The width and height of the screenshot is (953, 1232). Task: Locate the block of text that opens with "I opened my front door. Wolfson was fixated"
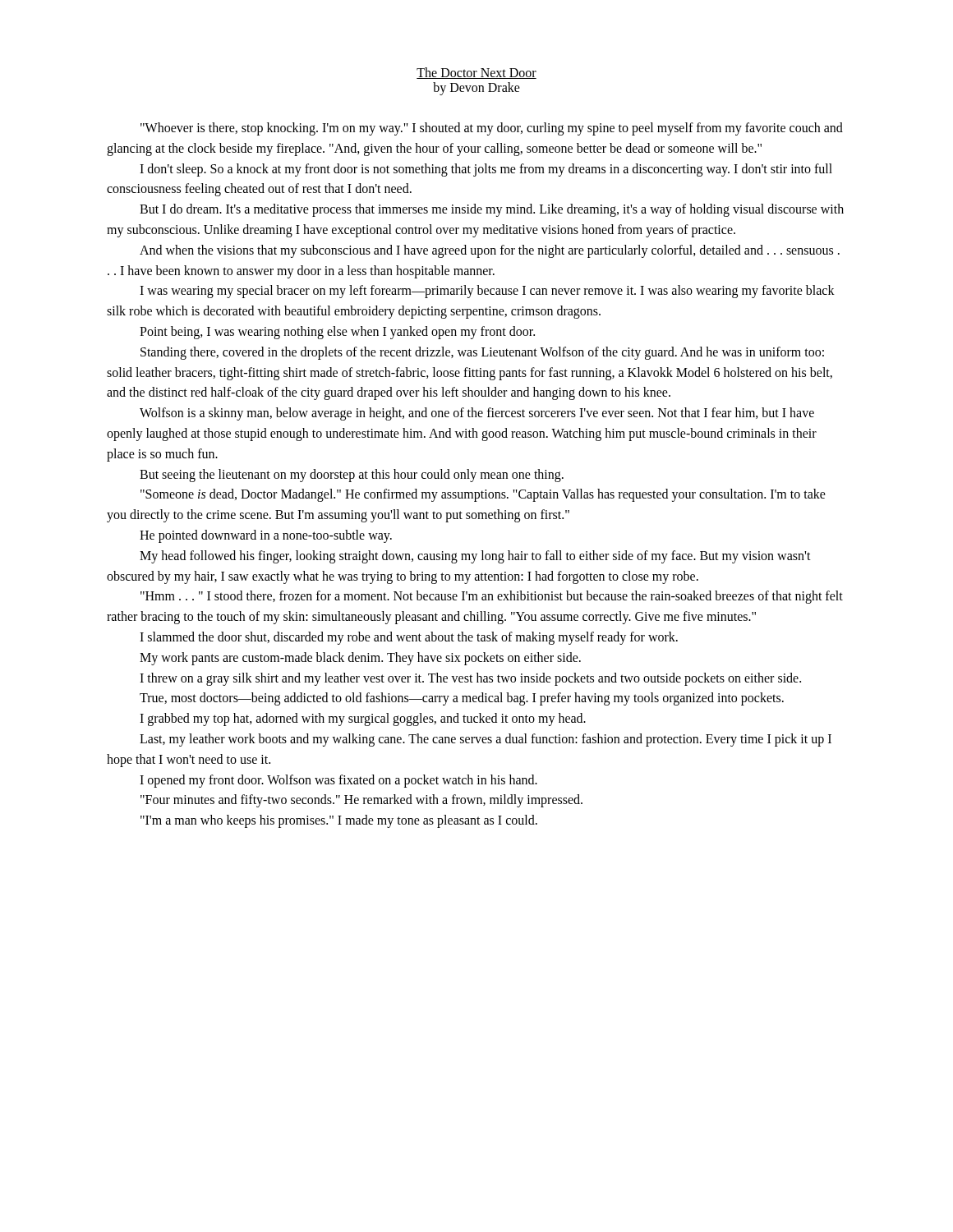pyautogui.click(x=476, y=780)
